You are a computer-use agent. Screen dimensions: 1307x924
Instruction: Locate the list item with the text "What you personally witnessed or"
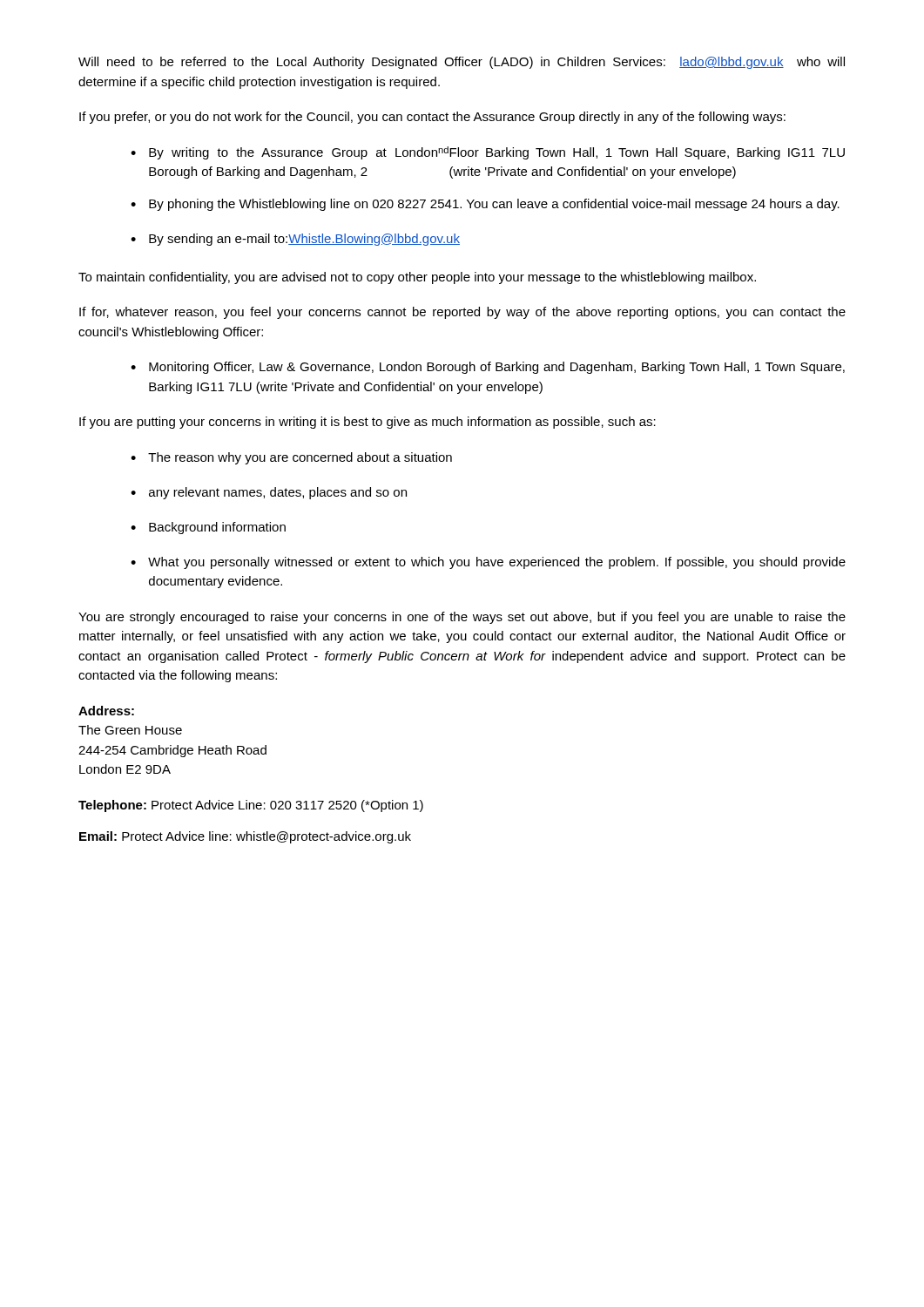tap(497, 571)
